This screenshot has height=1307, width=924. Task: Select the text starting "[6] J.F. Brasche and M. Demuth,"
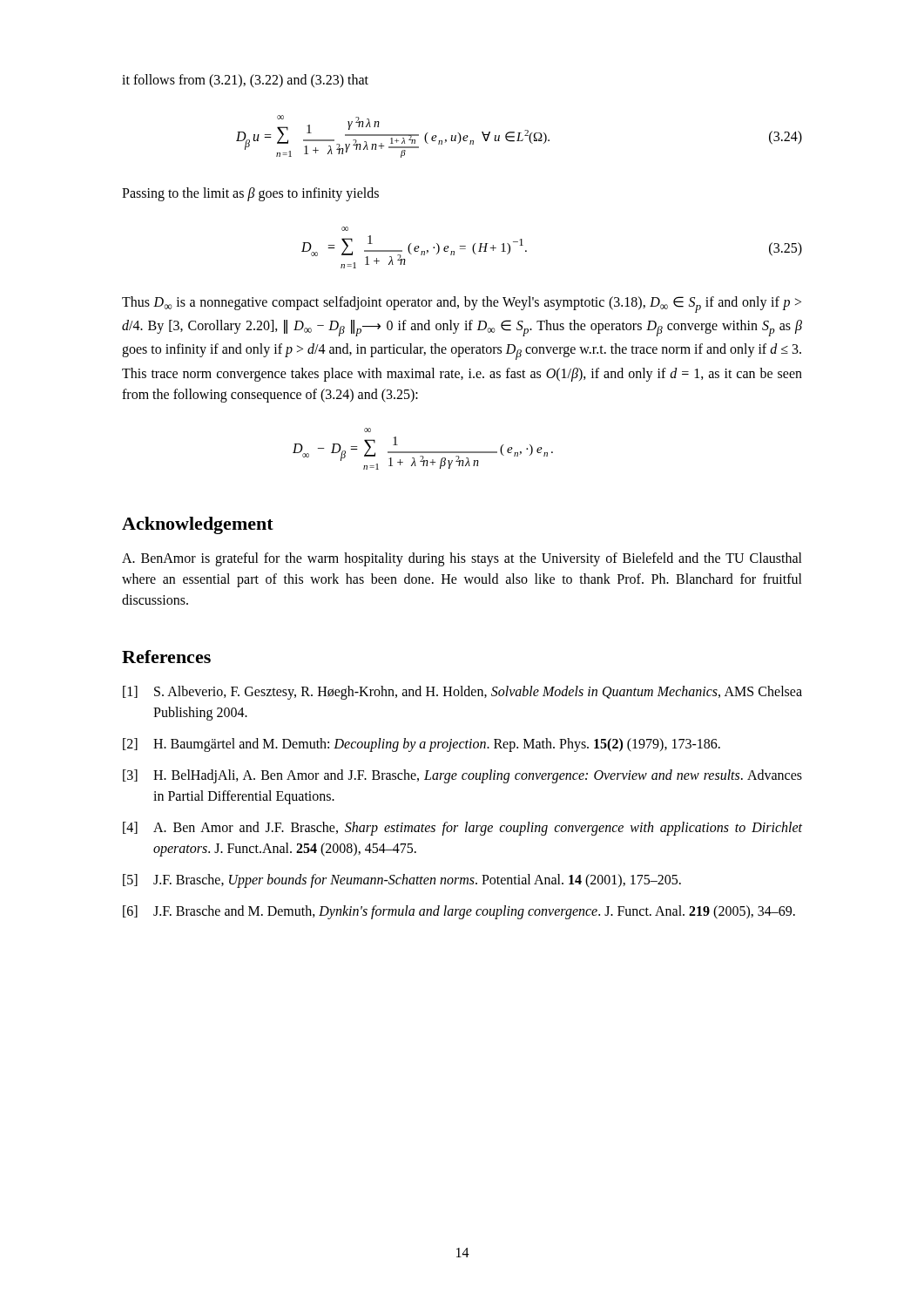coord(462,911)
